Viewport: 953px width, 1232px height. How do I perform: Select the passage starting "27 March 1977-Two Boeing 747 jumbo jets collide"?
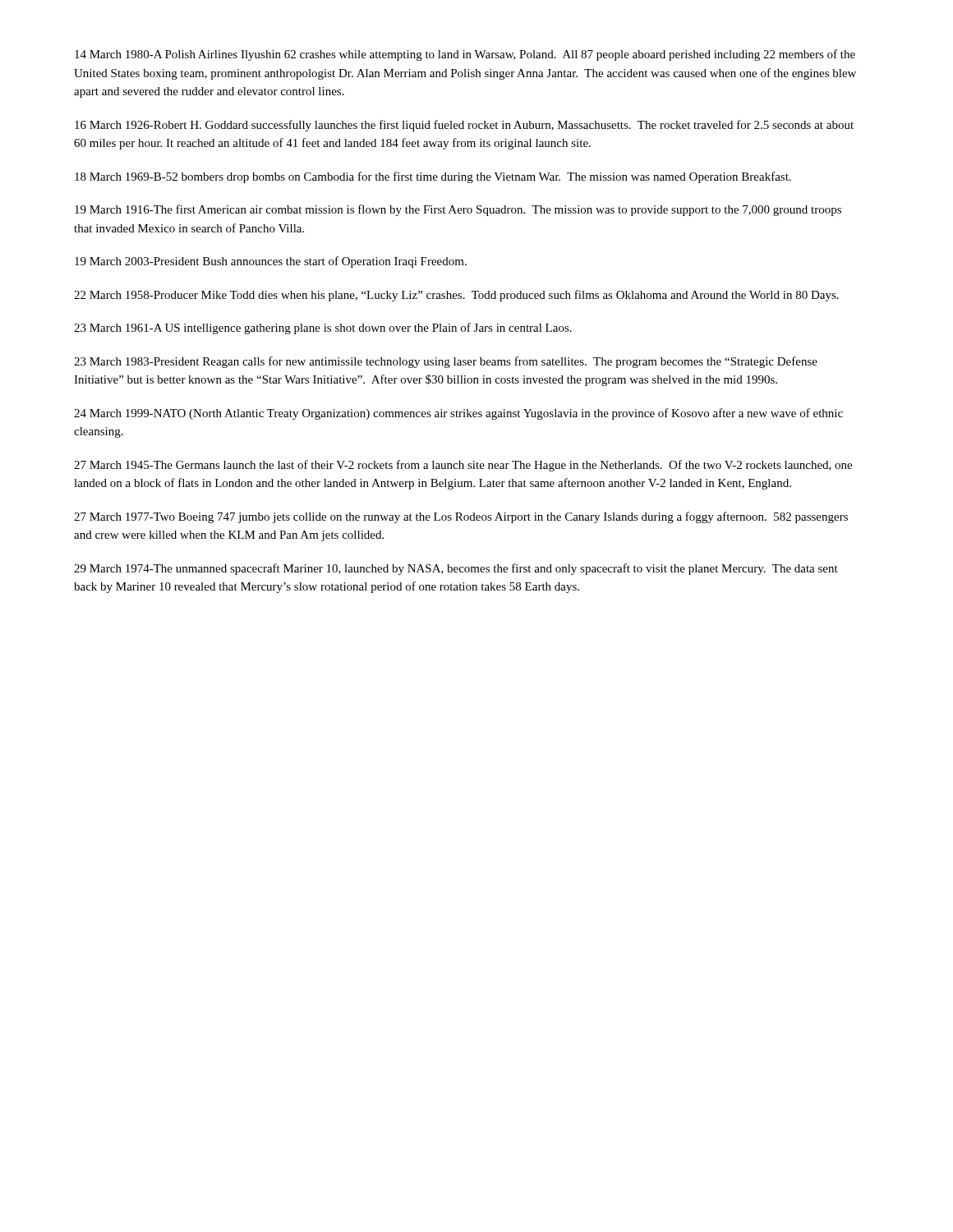tap(461, 525)
